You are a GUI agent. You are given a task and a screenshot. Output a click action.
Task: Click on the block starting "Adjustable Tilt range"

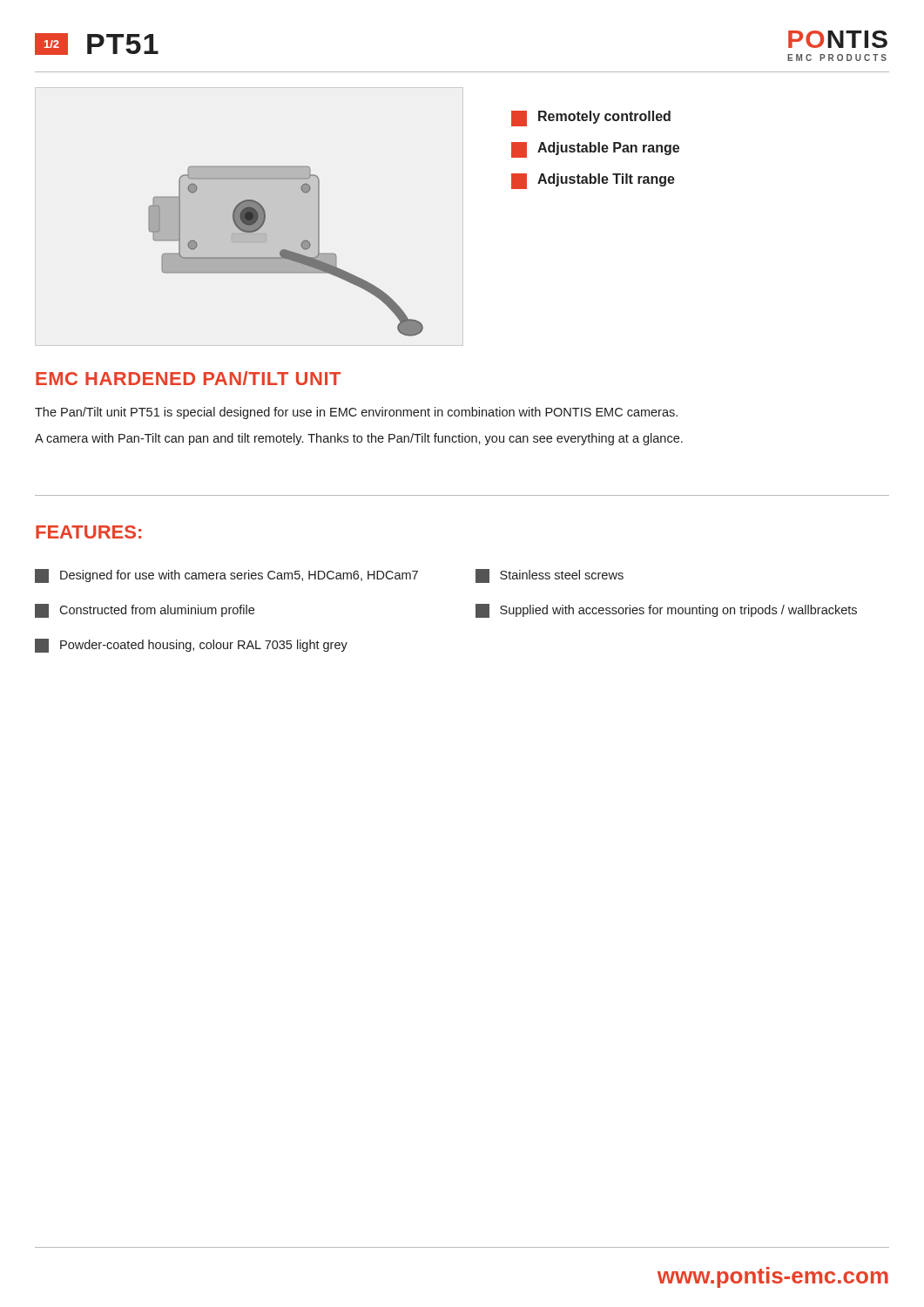pos(593,180)
